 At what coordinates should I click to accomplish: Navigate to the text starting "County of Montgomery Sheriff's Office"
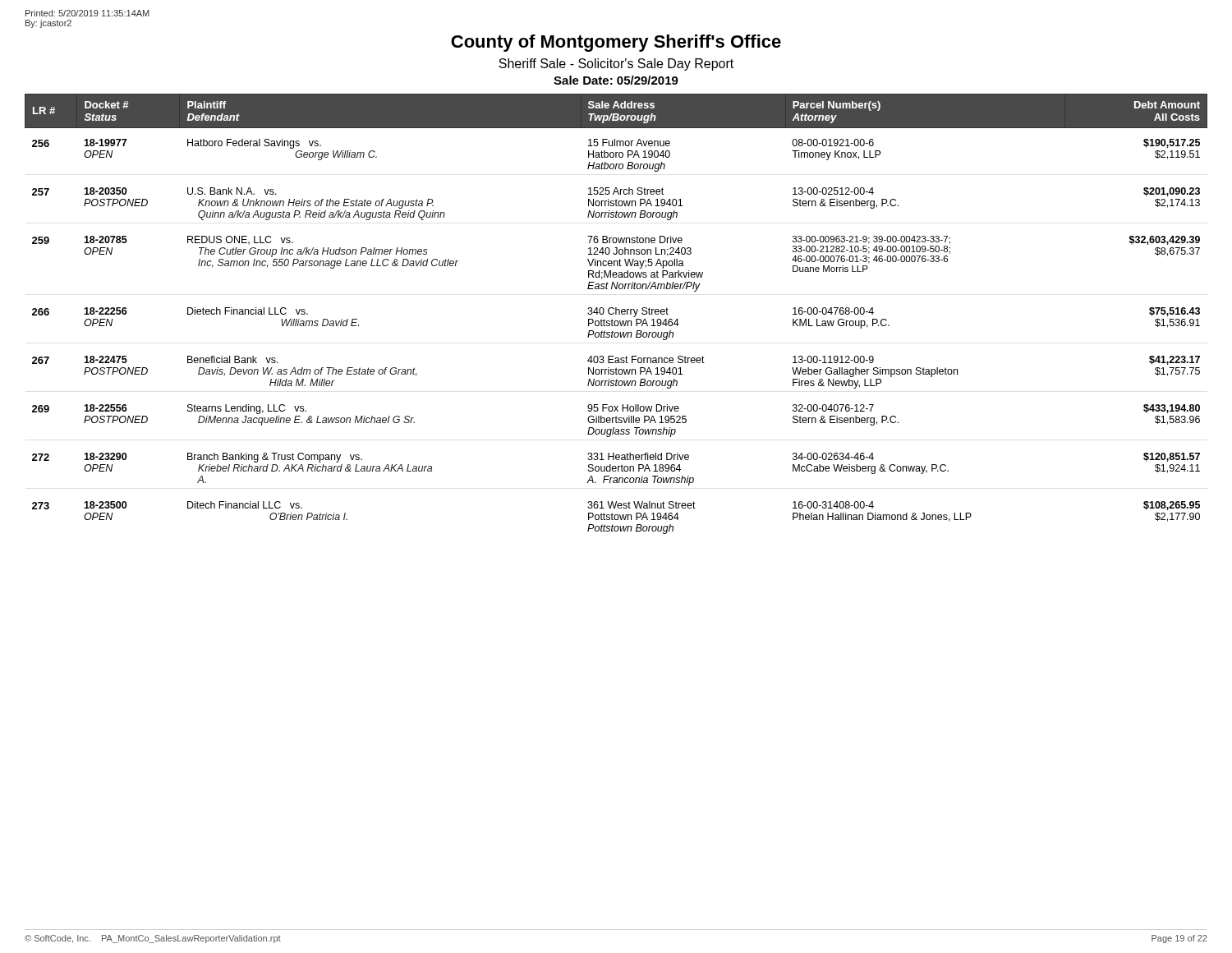(616, 42)
